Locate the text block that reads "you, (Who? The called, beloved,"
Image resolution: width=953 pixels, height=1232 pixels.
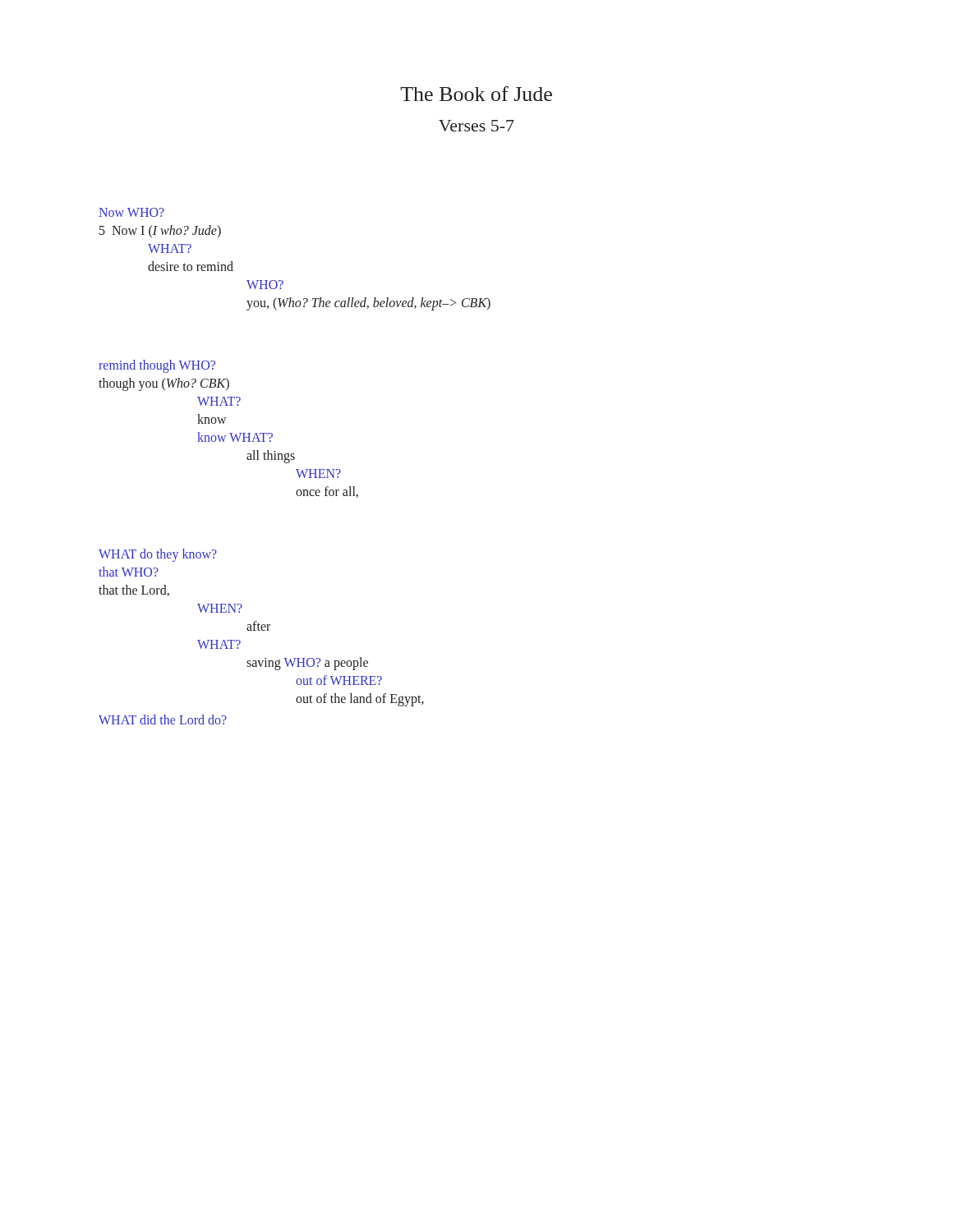369,303
